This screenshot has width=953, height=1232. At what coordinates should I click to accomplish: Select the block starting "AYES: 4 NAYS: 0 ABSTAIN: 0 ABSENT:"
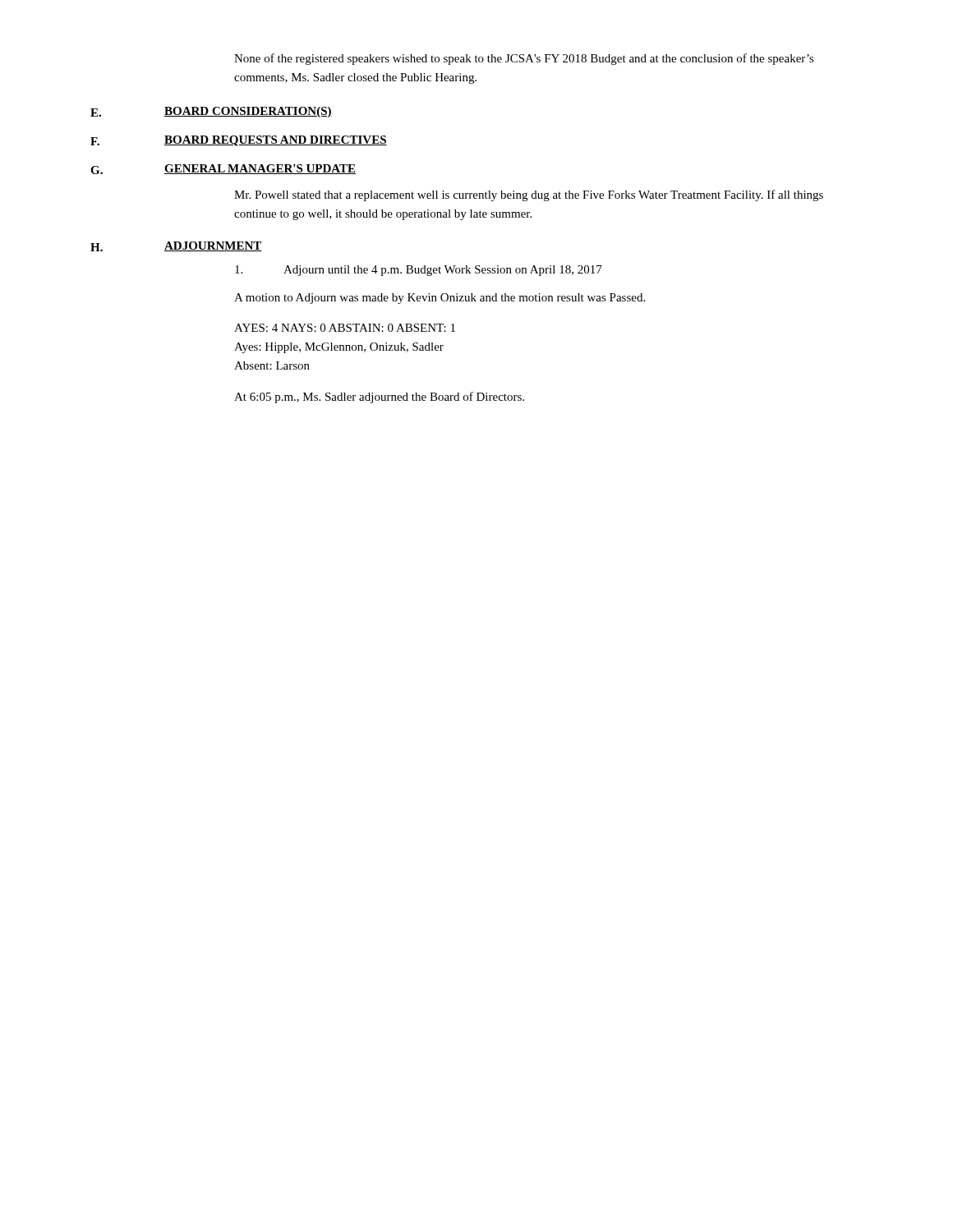click(345, 347)
